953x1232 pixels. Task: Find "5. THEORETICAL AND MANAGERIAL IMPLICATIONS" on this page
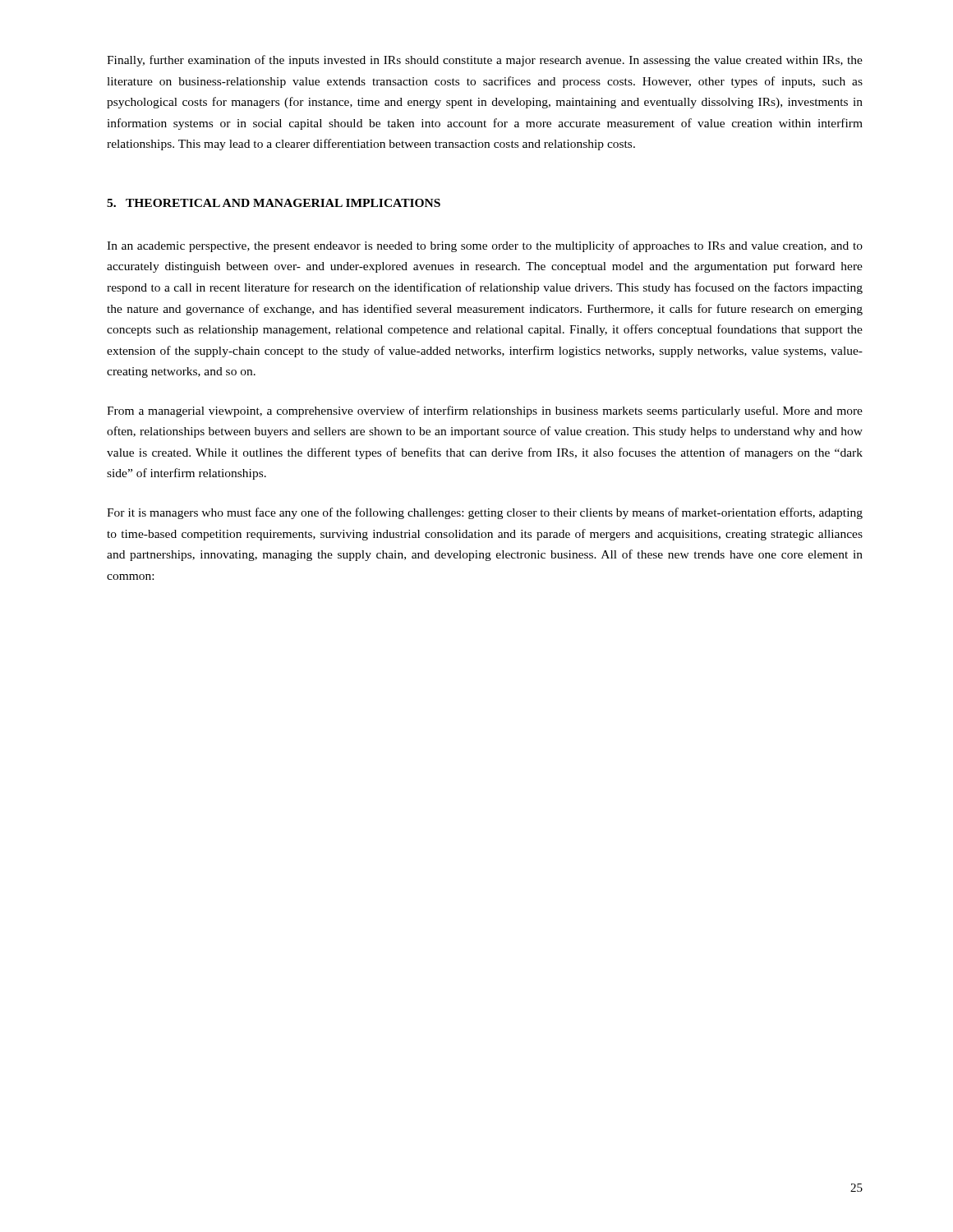tap(274, 202)
